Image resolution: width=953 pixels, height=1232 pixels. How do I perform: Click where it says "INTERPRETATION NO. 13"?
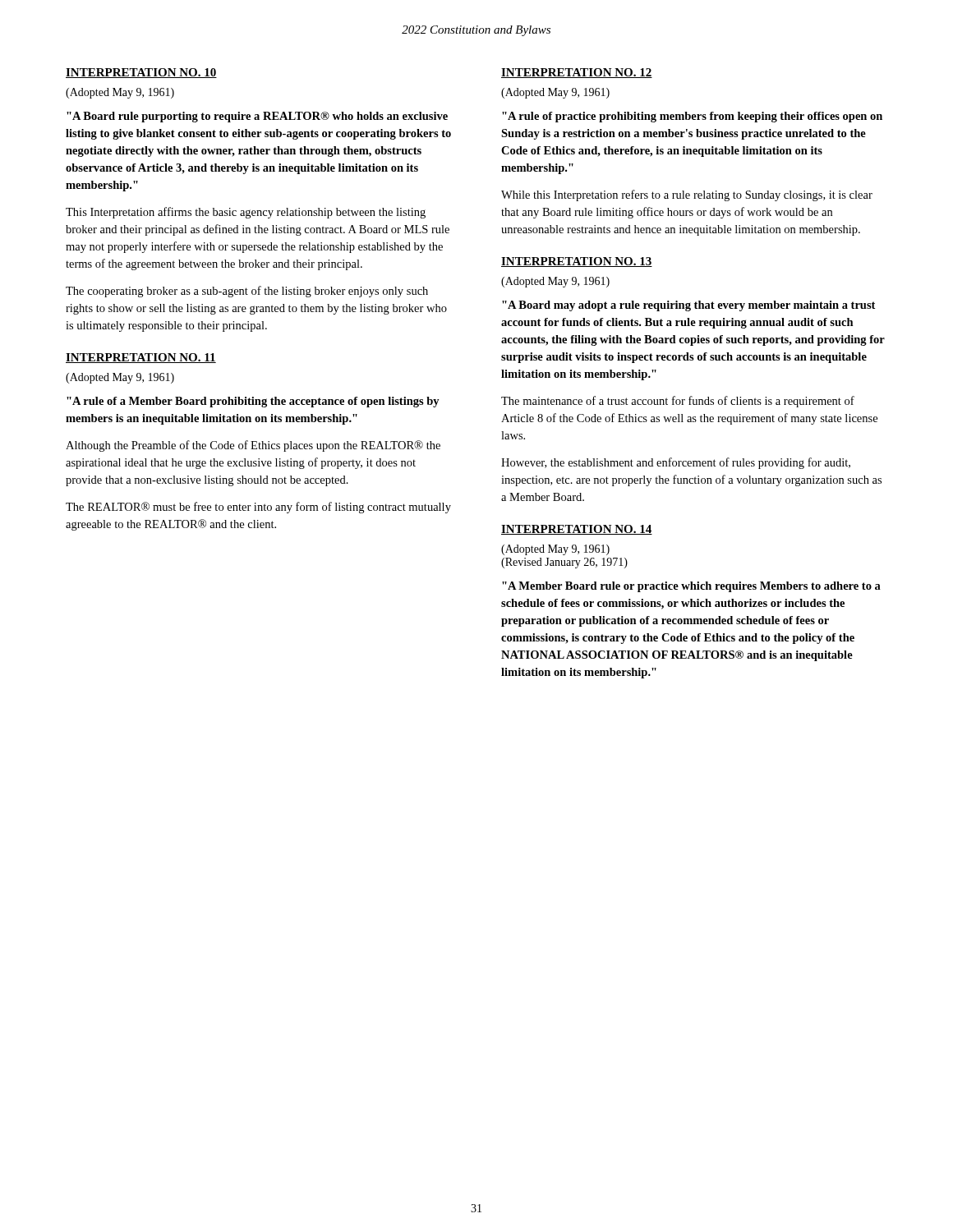pos(576,261)
